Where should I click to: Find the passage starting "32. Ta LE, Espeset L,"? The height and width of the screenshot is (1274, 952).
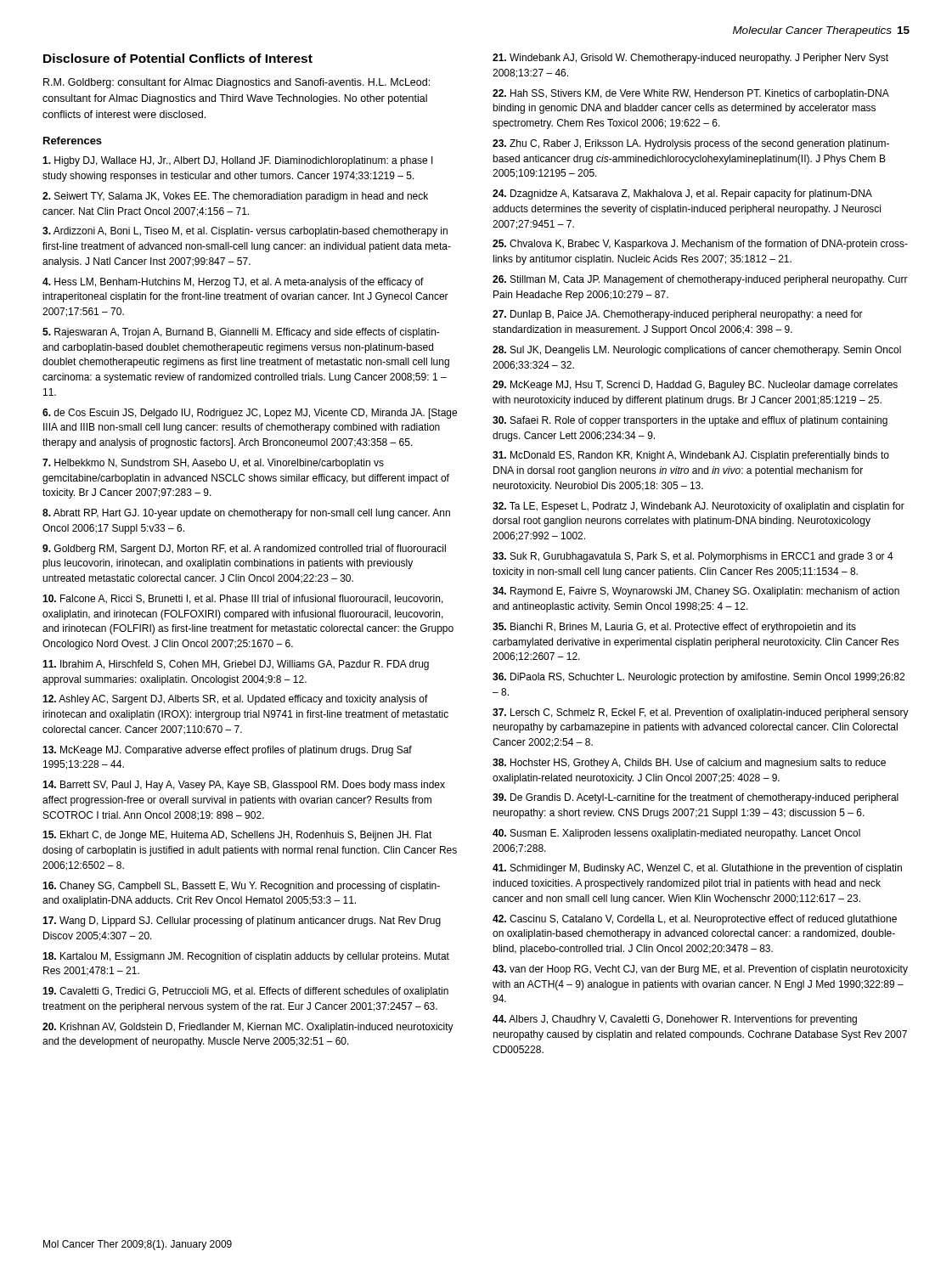(x=698, y=521)
